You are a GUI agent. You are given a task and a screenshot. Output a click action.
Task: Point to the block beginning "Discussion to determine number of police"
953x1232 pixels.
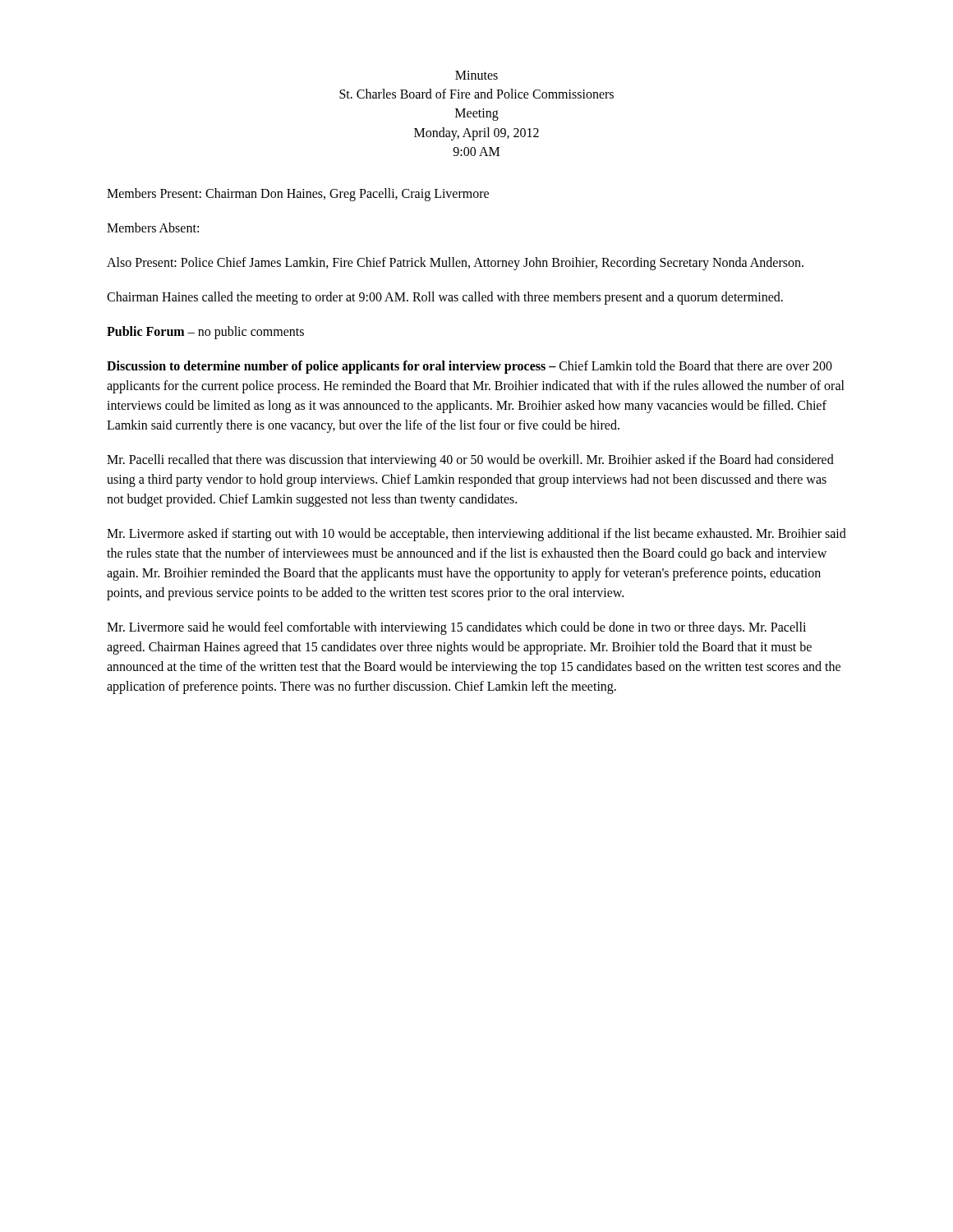coord(476,395)
